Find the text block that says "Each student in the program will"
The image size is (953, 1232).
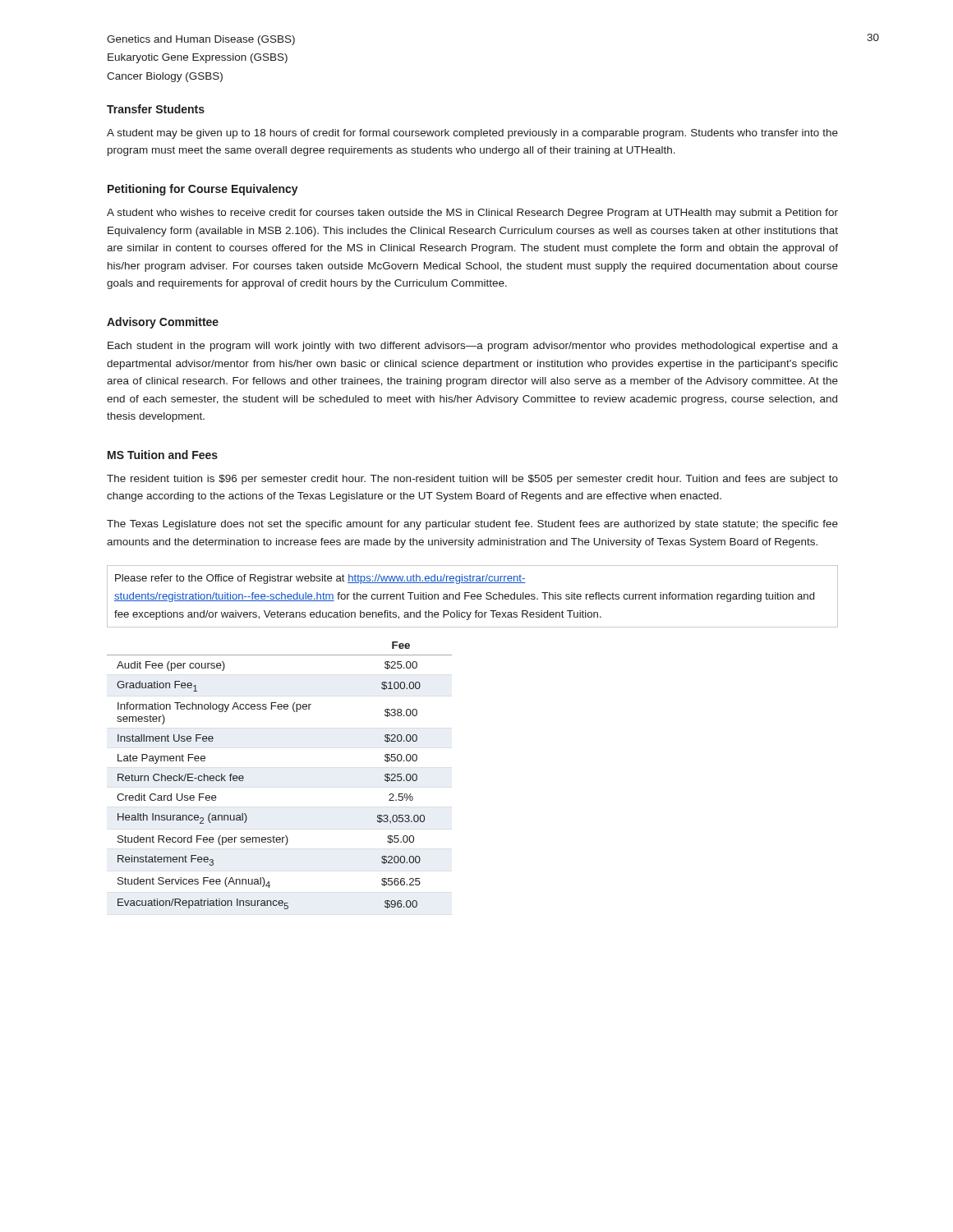pos(472,381)
